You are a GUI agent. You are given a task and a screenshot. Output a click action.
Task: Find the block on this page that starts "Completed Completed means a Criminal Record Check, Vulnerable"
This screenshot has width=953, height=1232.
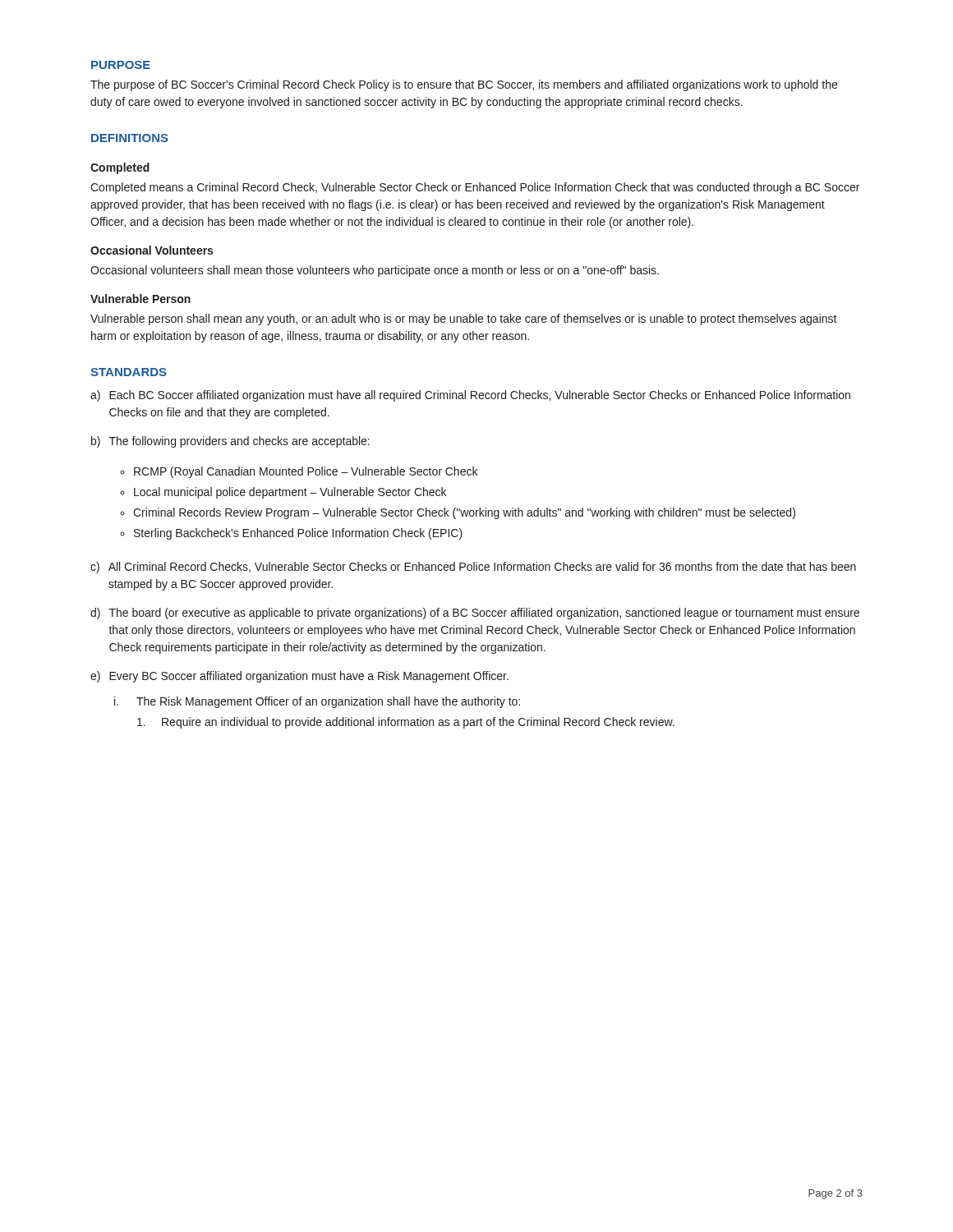click(x=476, y=195)
